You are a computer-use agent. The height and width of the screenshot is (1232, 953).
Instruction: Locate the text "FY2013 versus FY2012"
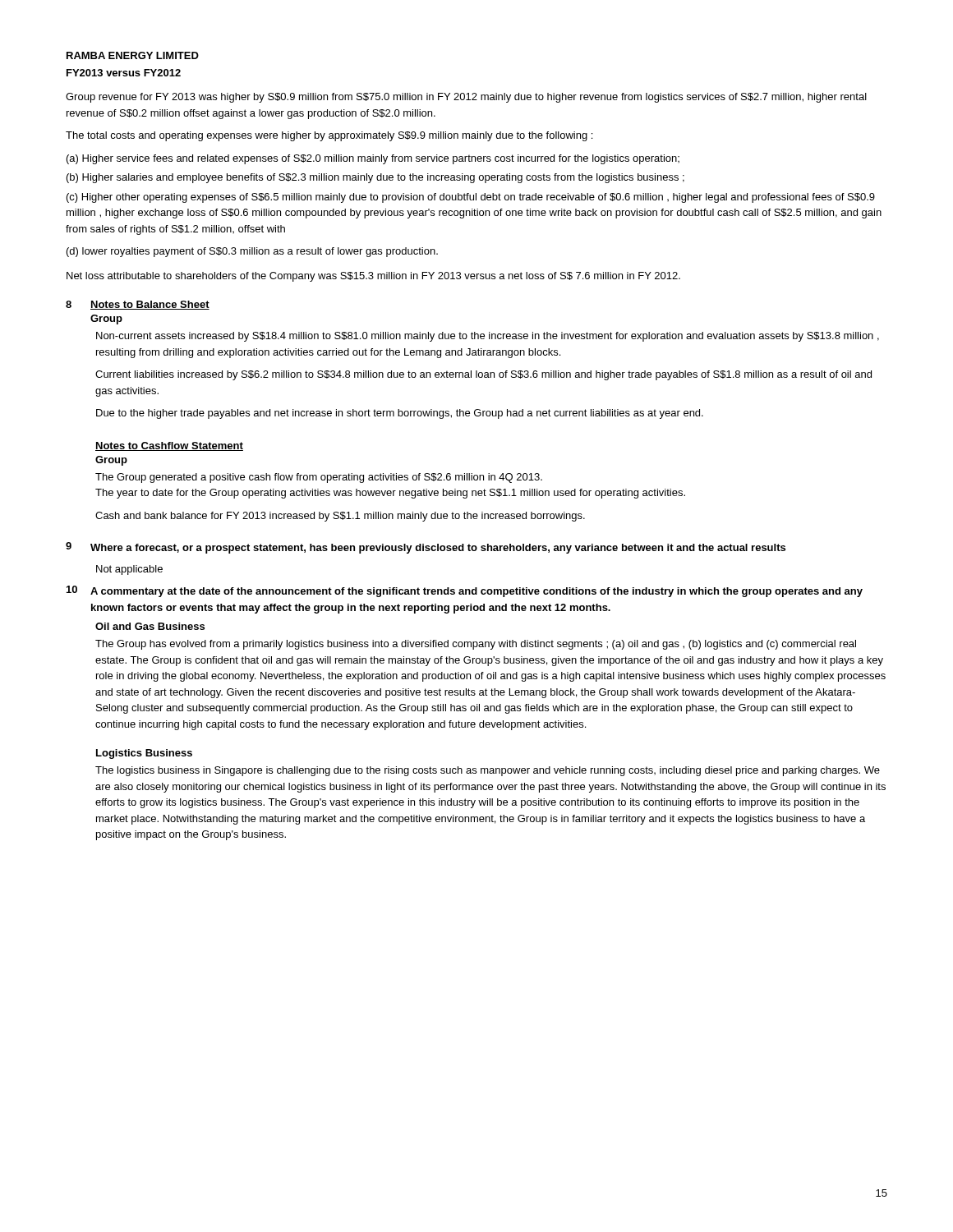[x=123, y=73]
